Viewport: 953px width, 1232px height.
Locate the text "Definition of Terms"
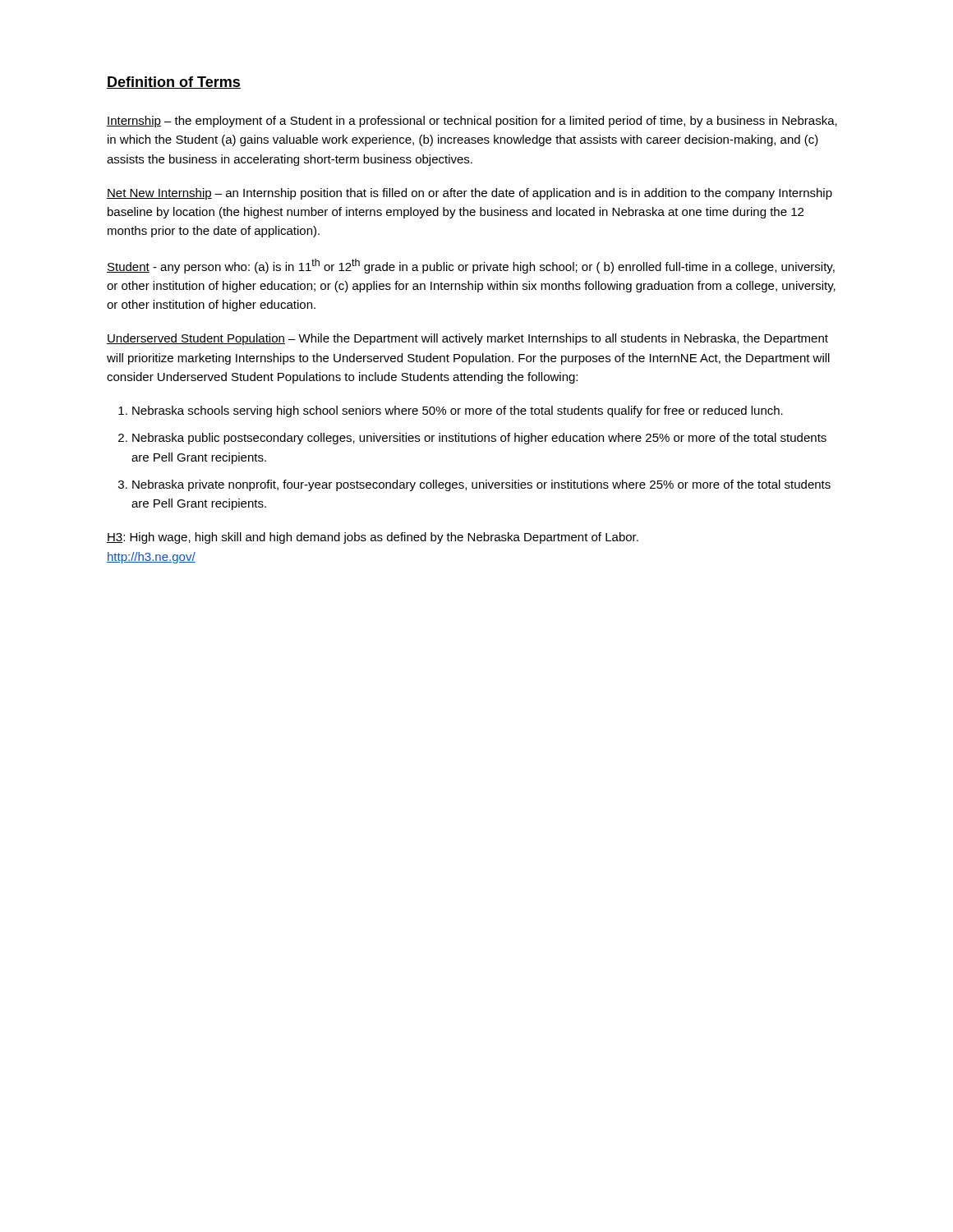(x=174, y=82)
